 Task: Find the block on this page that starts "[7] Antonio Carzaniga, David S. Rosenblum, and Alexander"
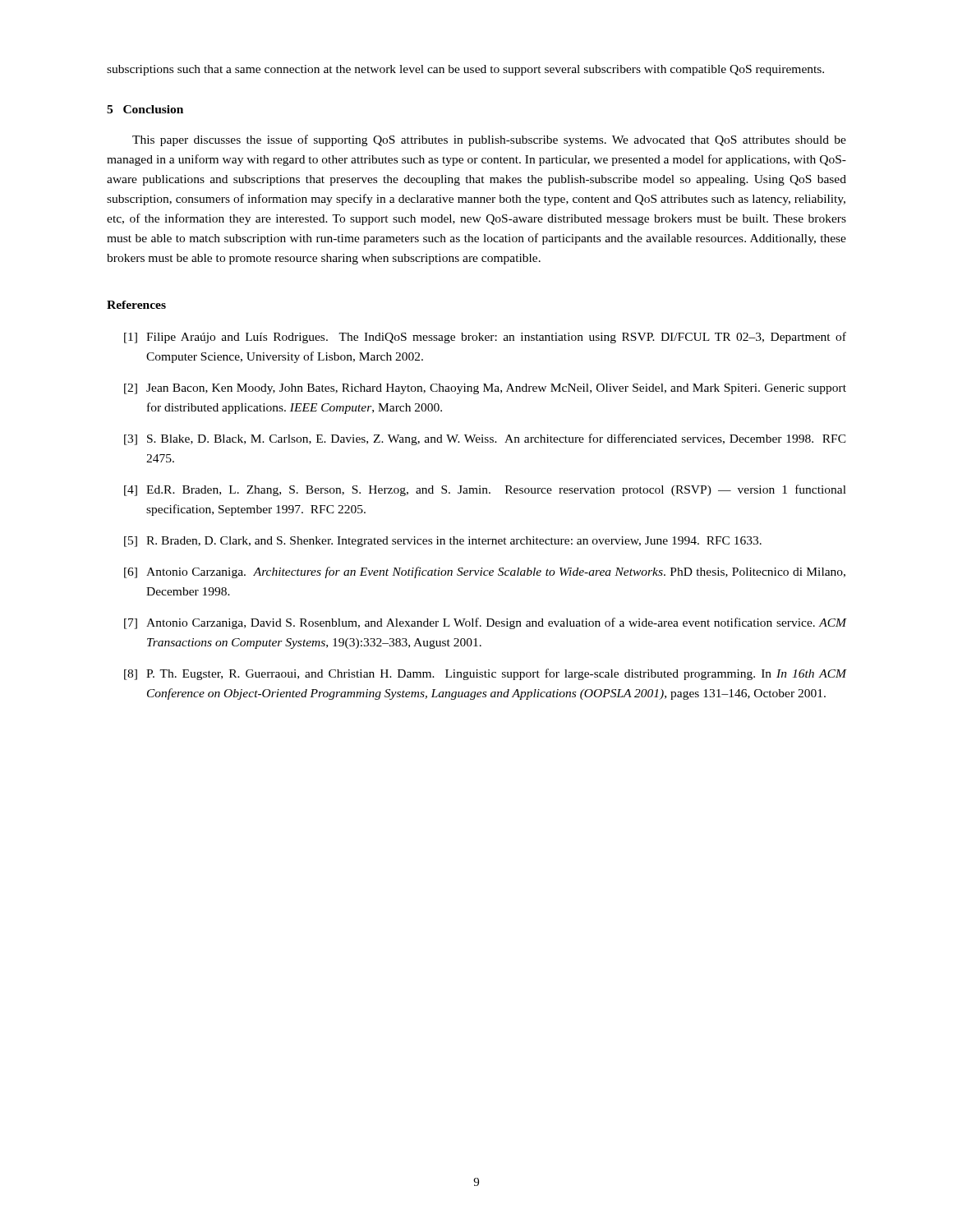[x=476, y=633]
